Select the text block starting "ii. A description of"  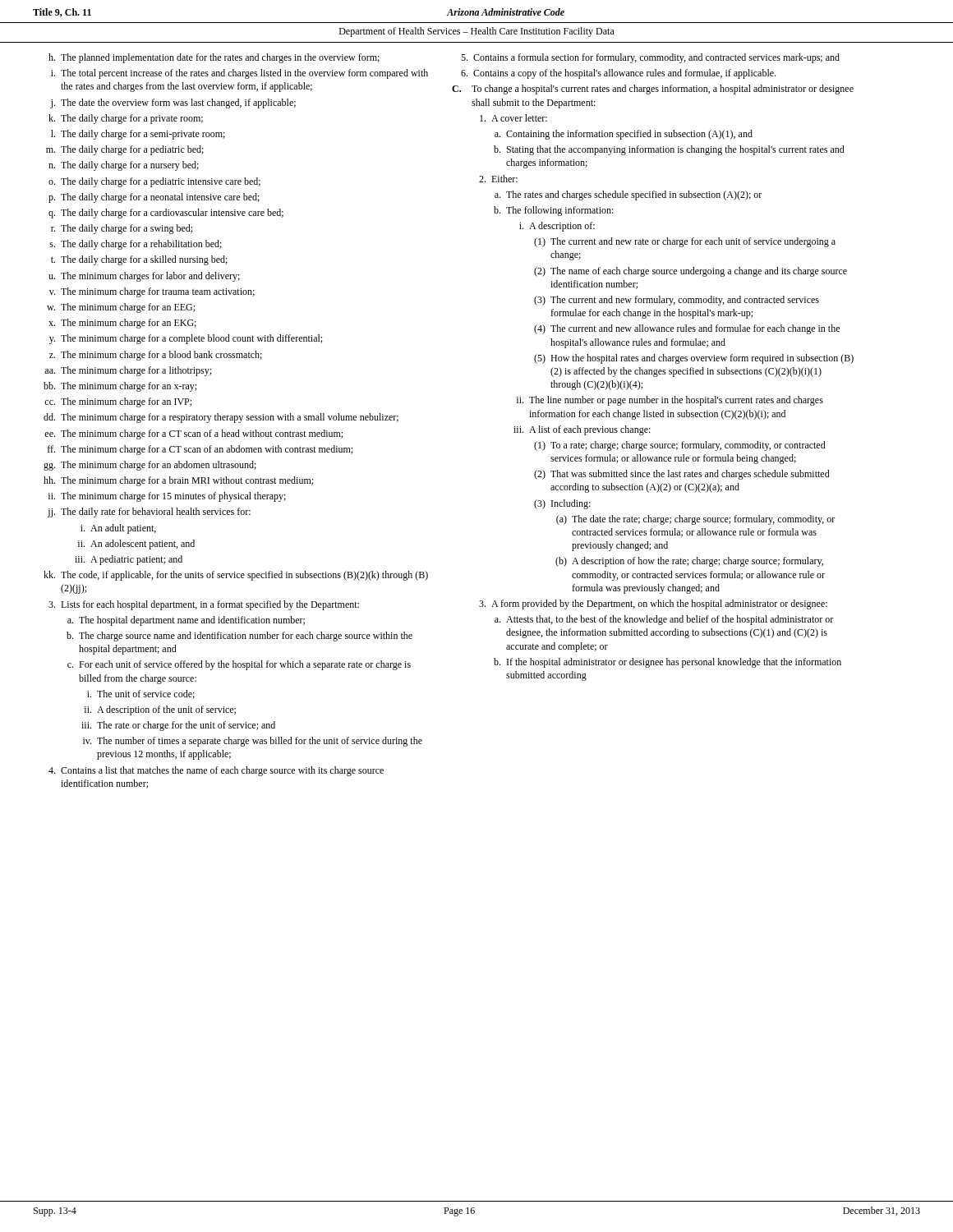point(160,710)
